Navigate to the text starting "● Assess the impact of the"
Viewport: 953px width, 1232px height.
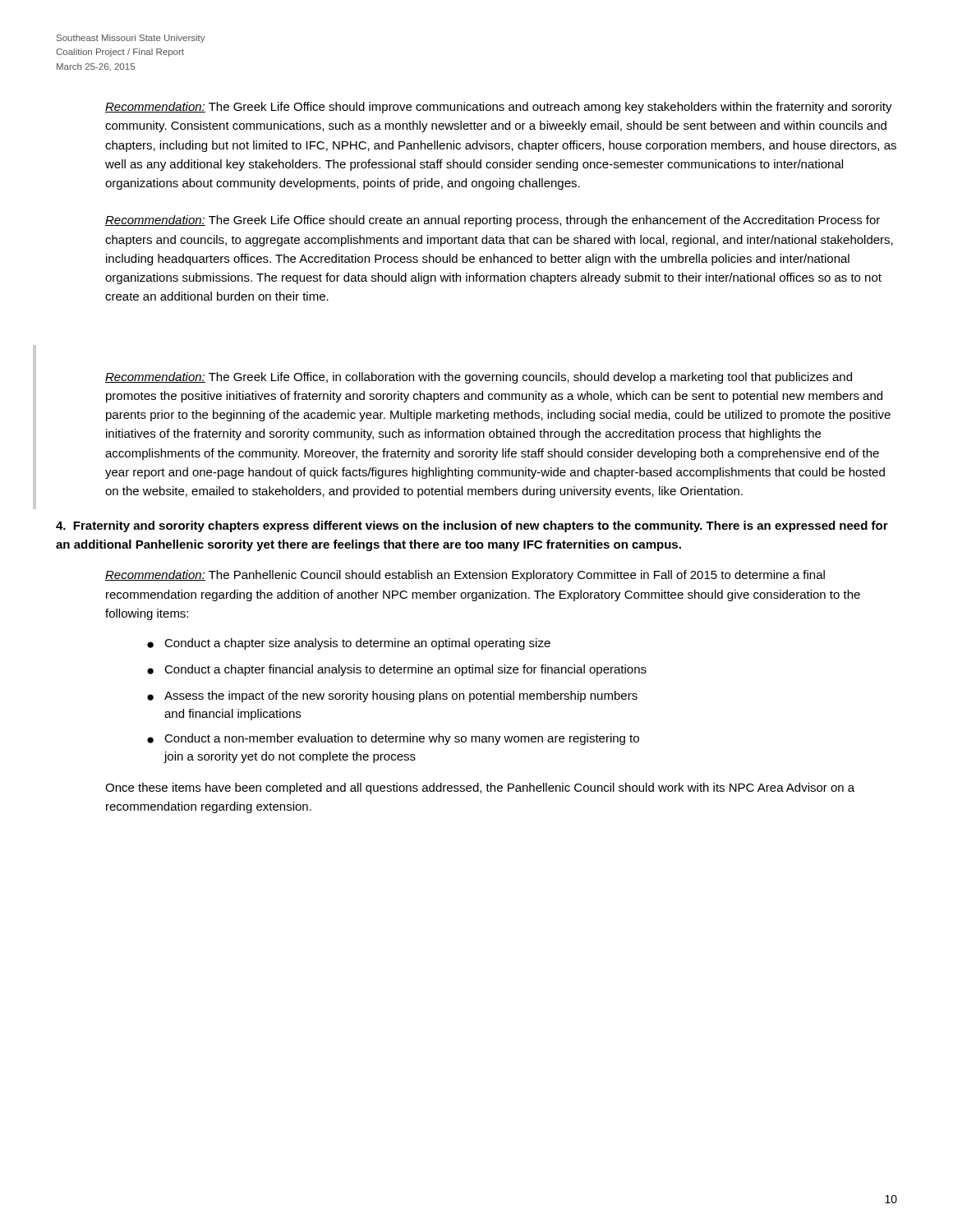pos(522,705)
